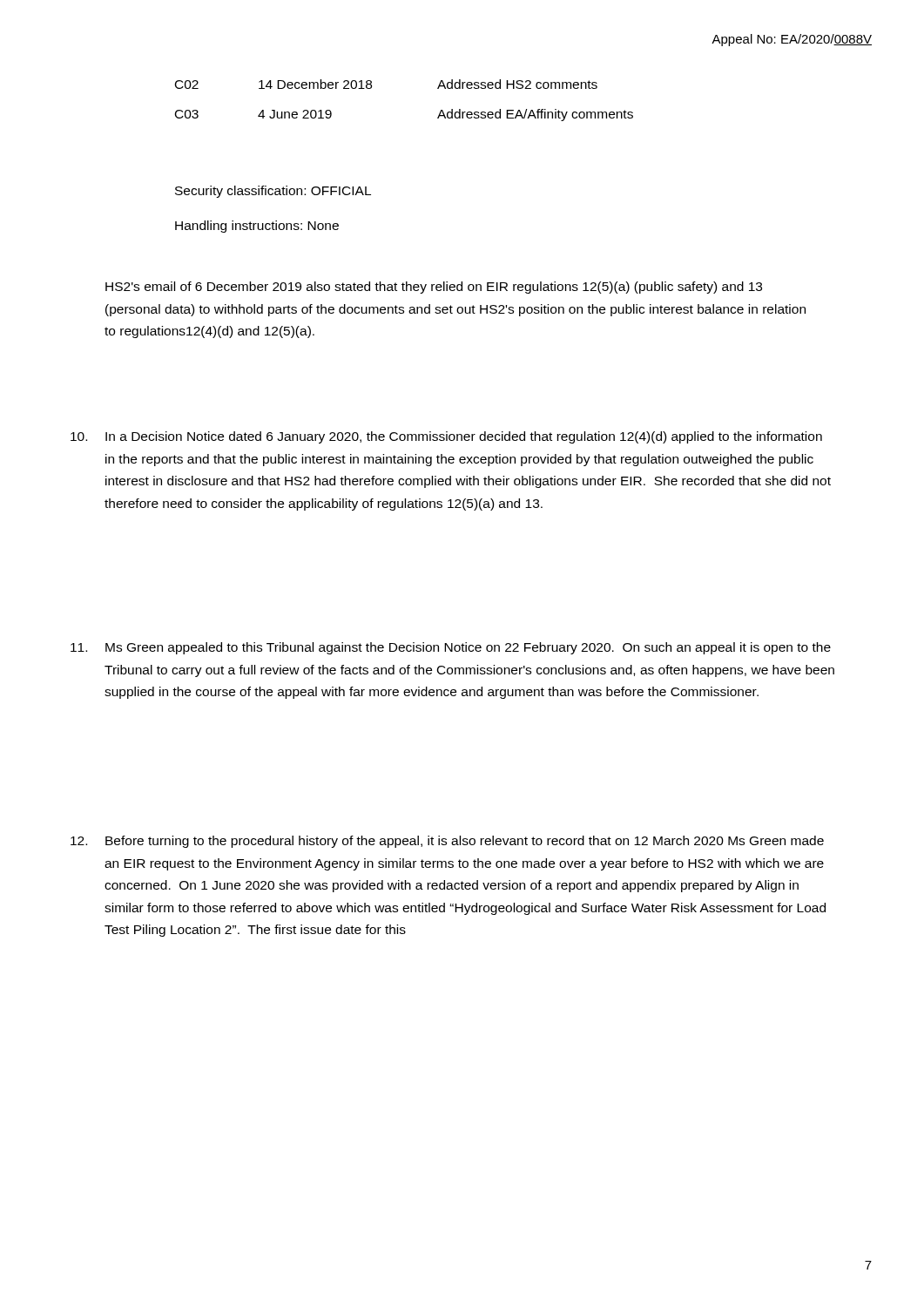Locate the block of text that opens with "HS2's email of 6 December"
924x1307 pixels.
tap(455, 309)
